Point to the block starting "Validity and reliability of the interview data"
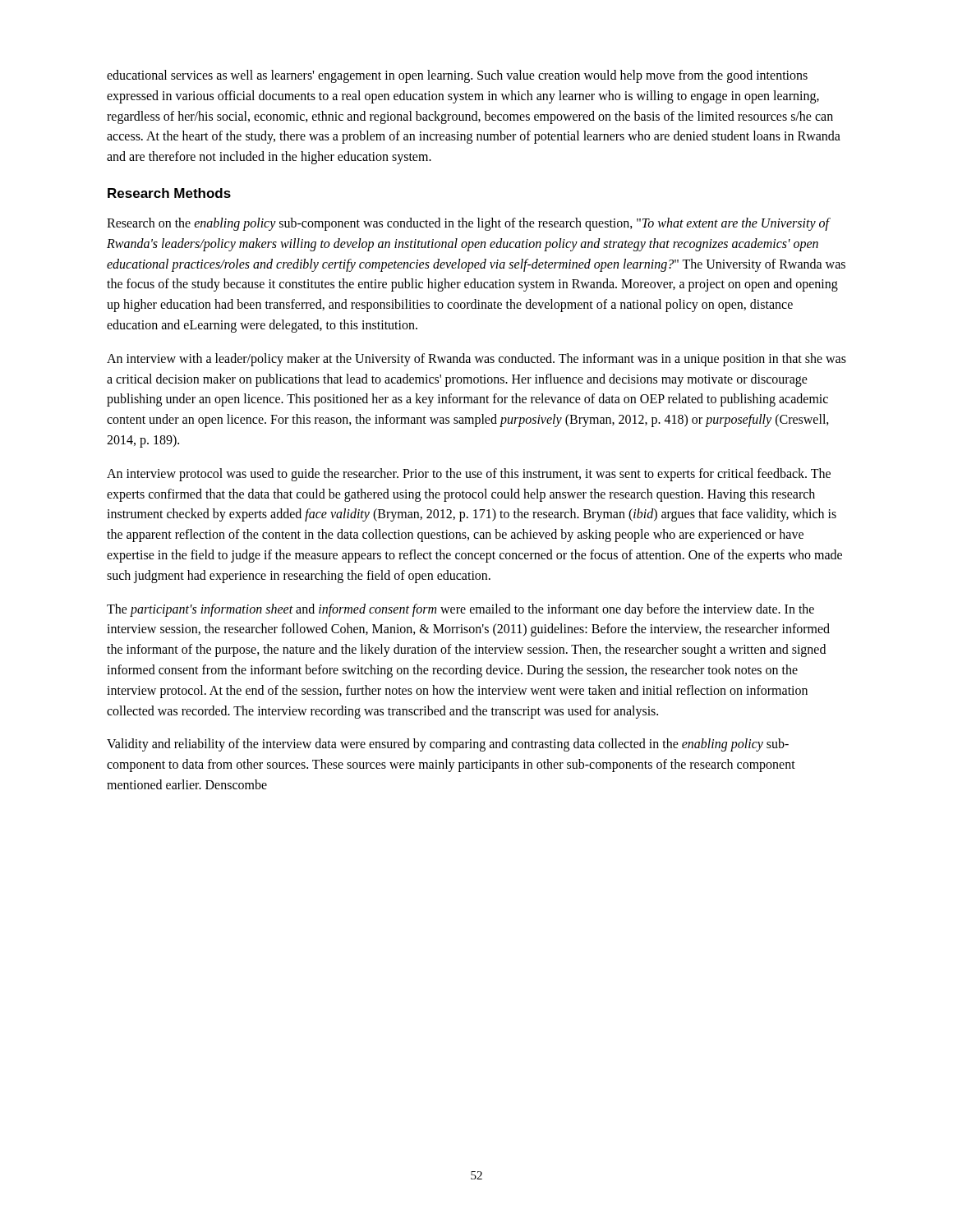This screenshot has width=953, height=1232. pos(476,765)
